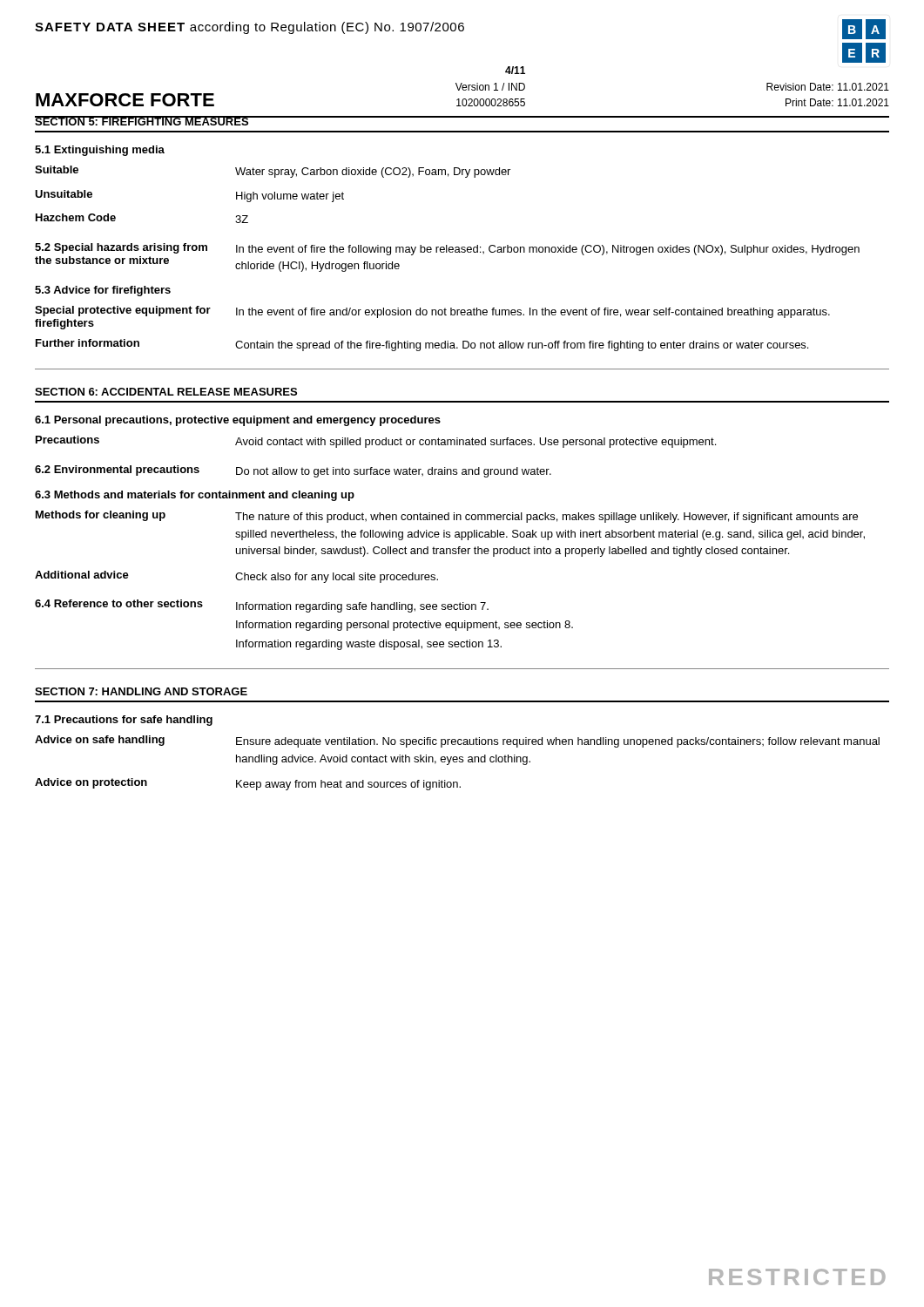Click on the text block containing "Suitable Water spray, Carbon dioxide (CO2), Foam,"
Image resolution: width=924 pixels, height=1307 pixels.
pyautogui.click(x=462, y=171)
